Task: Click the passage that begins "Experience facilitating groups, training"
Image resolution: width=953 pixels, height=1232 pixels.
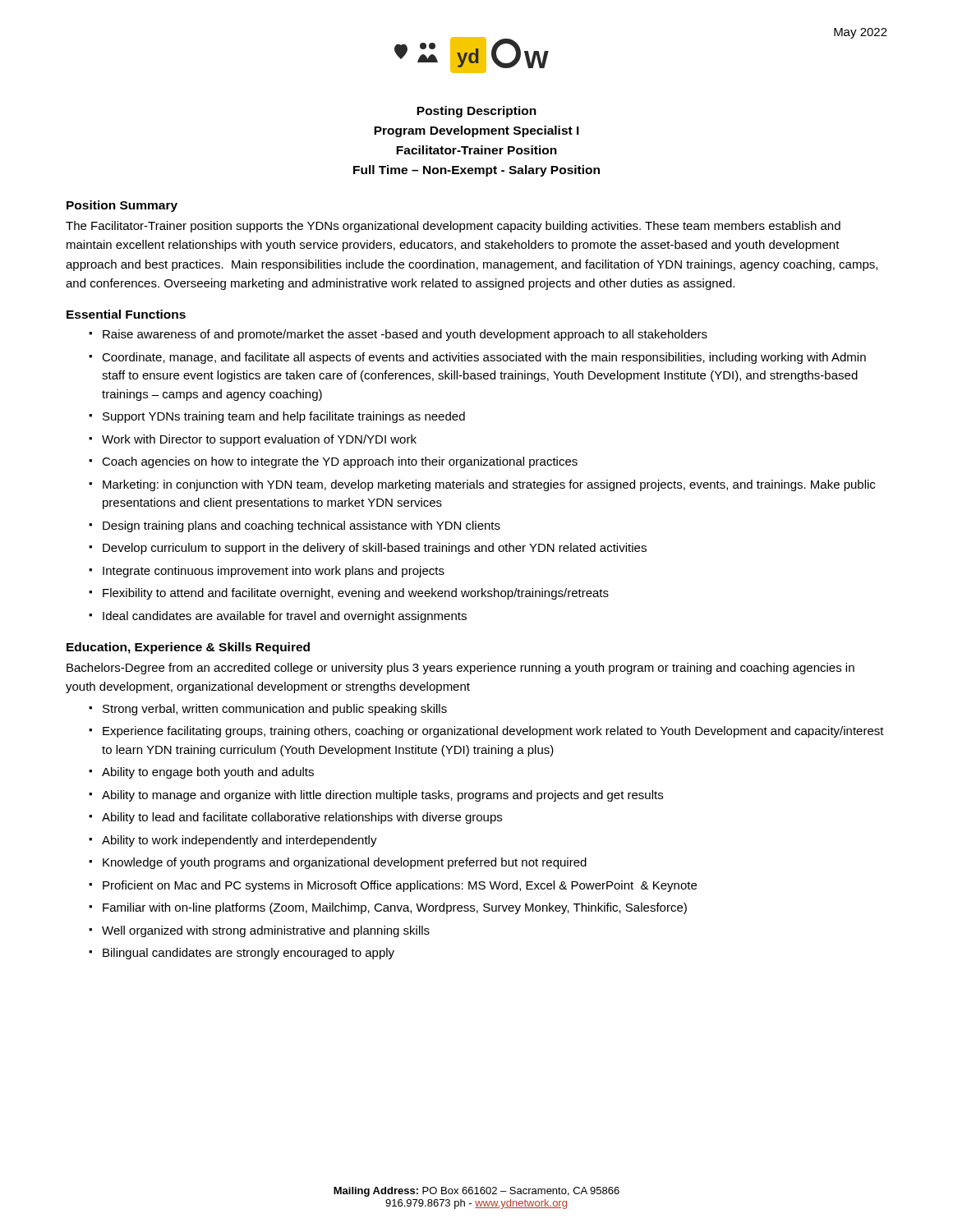Action: pyautogui.click(x=493, y=740)
